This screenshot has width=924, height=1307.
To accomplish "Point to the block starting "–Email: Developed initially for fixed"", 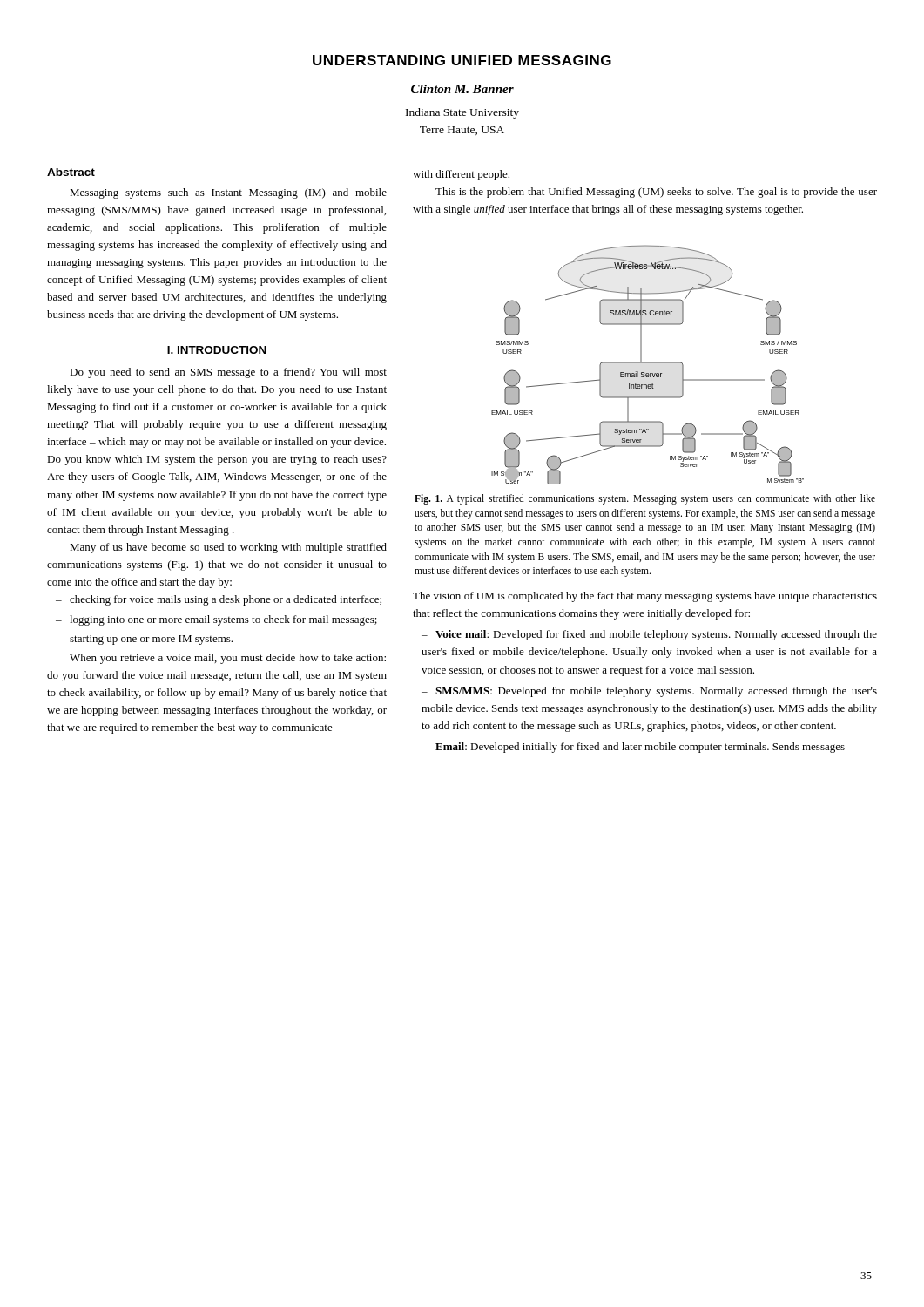I will [x=633, y=747].
